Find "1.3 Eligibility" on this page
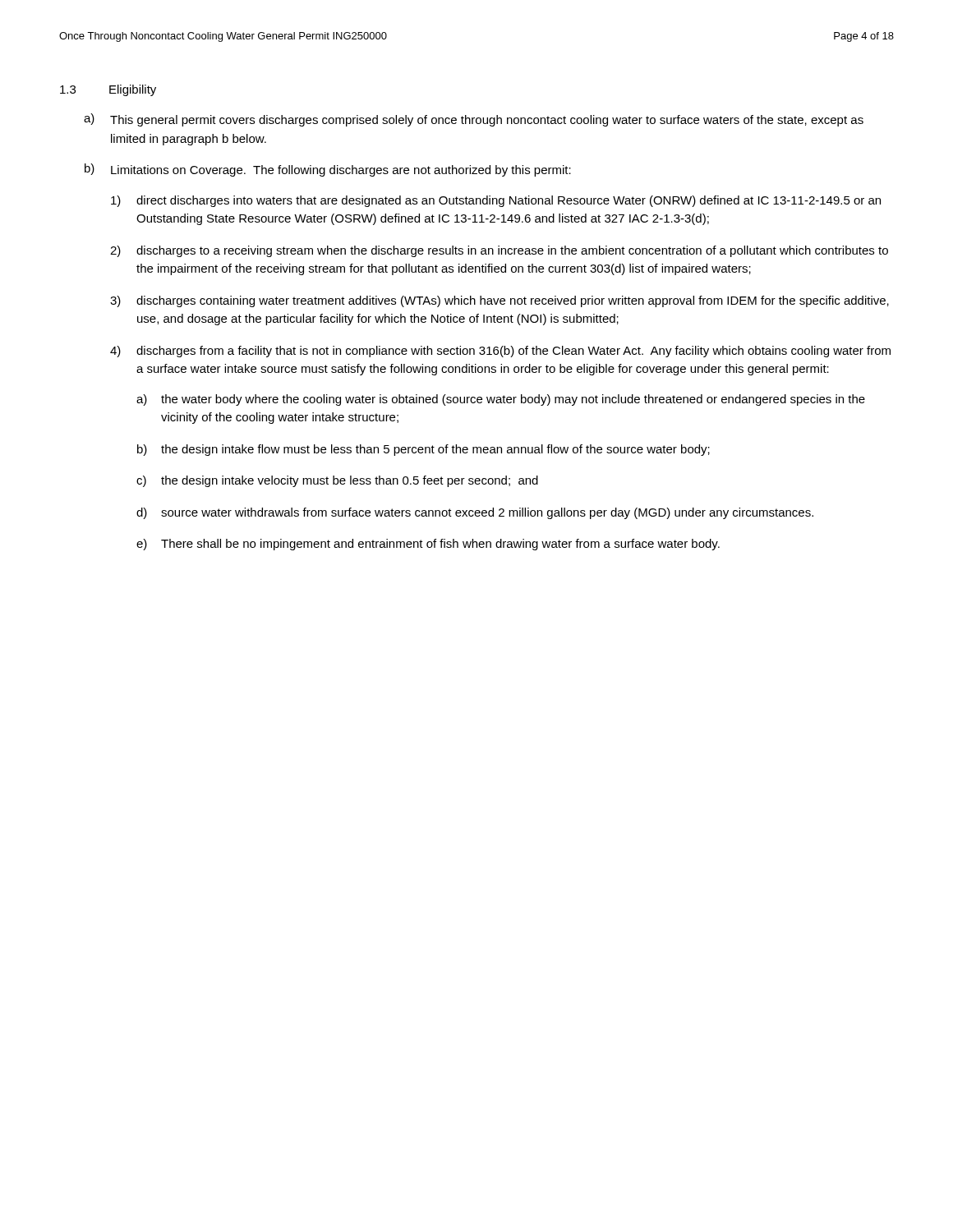The width and height of the screenshot is (953, 1232). pos(108,89)
